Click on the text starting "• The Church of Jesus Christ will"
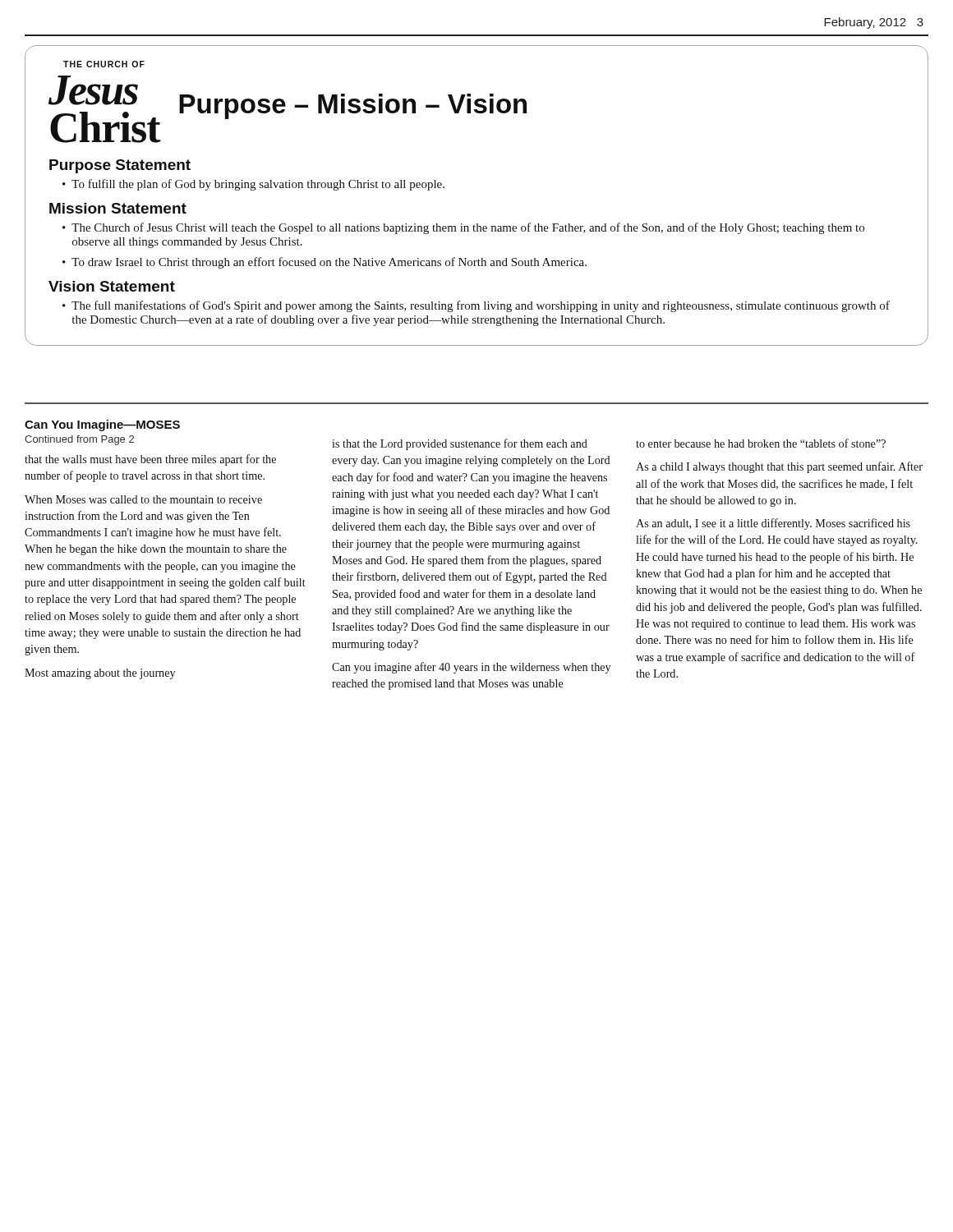953x1232 pixels. pos(483,235)
